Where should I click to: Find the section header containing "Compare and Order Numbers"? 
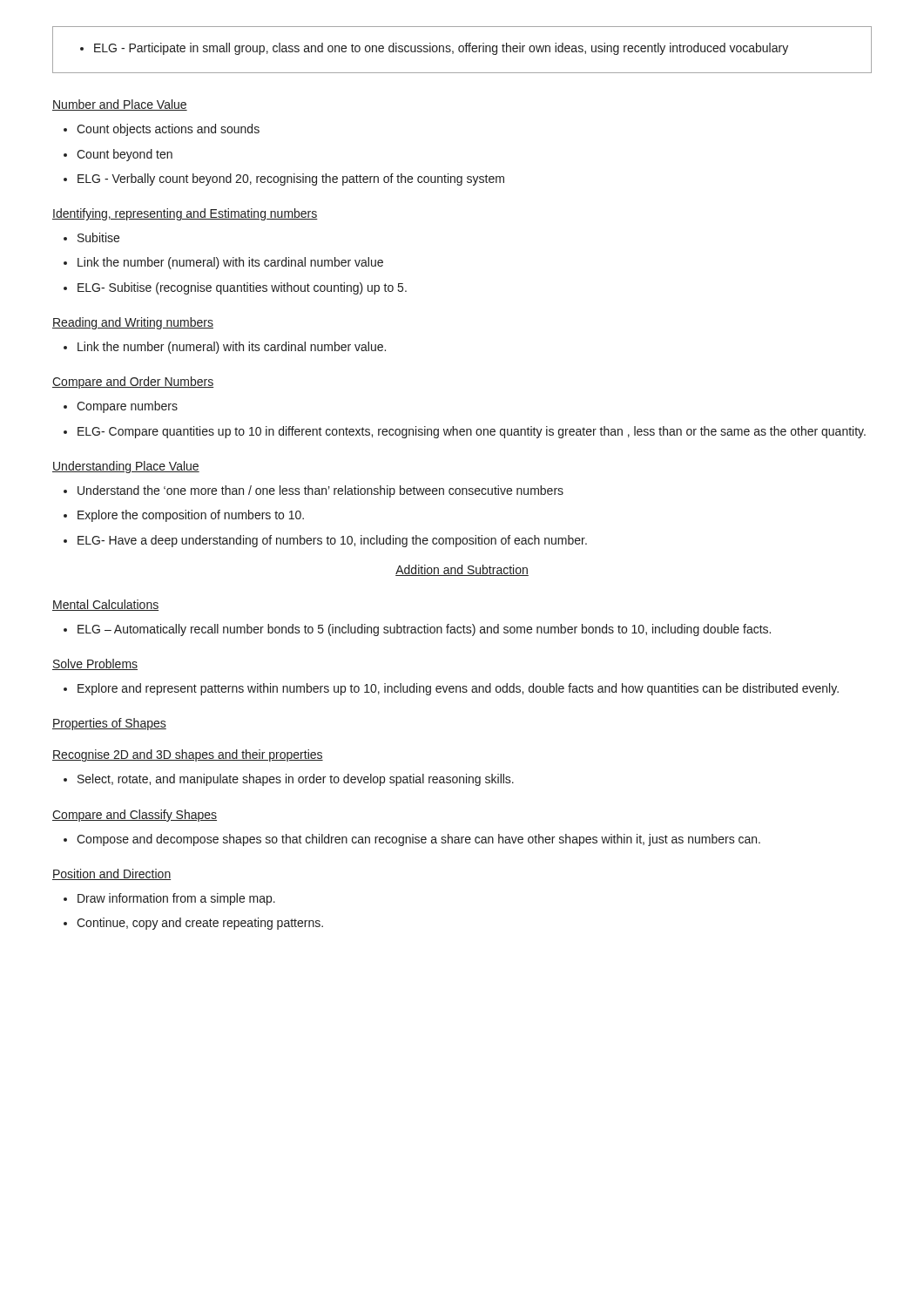click(x=133, y=382)
